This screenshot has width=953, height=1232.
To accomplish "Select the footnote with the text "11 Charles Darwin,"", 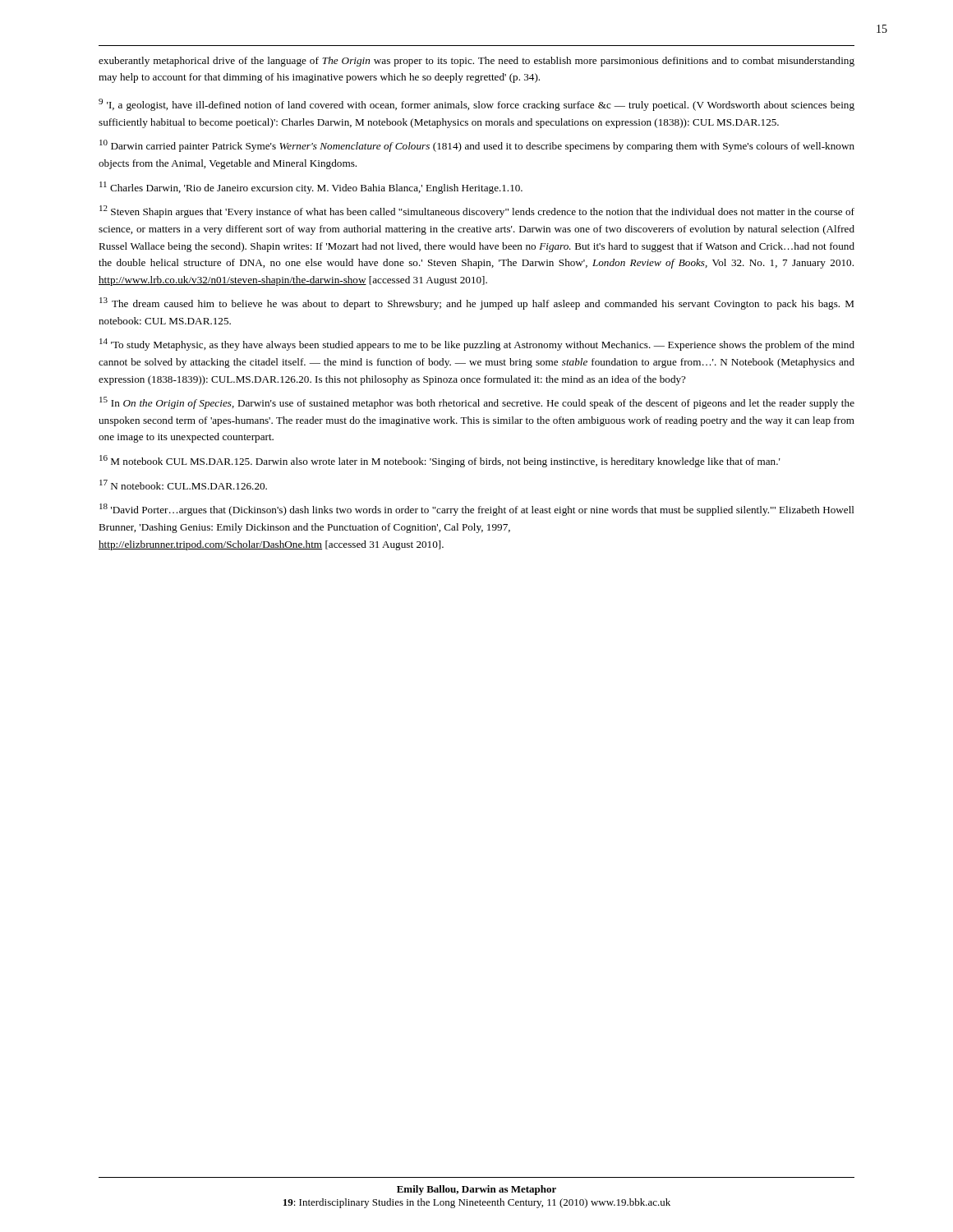I will (x=311, y=186).
